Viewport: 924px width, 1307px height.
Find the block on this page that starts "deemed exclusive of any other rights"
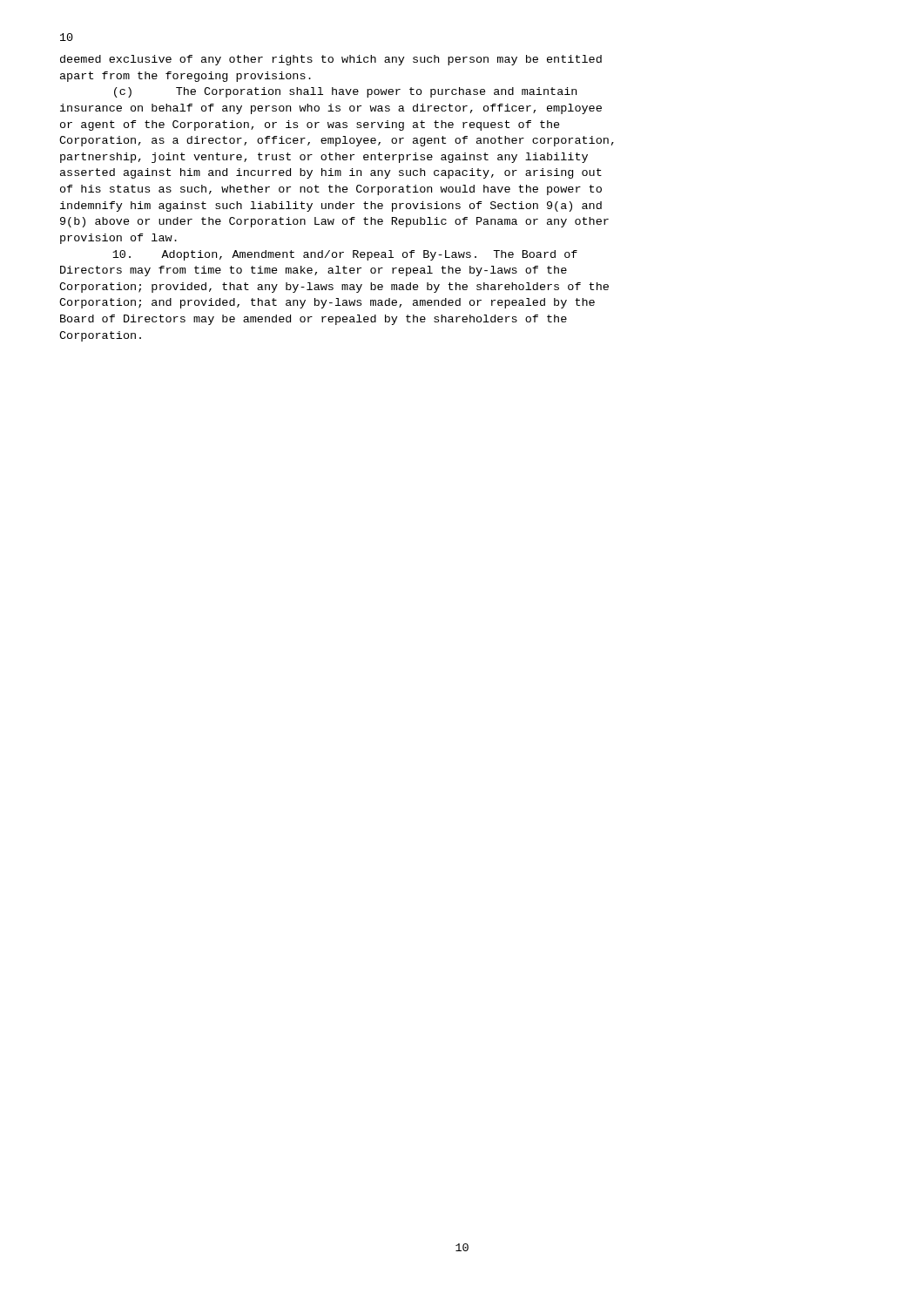click(462, 198)
